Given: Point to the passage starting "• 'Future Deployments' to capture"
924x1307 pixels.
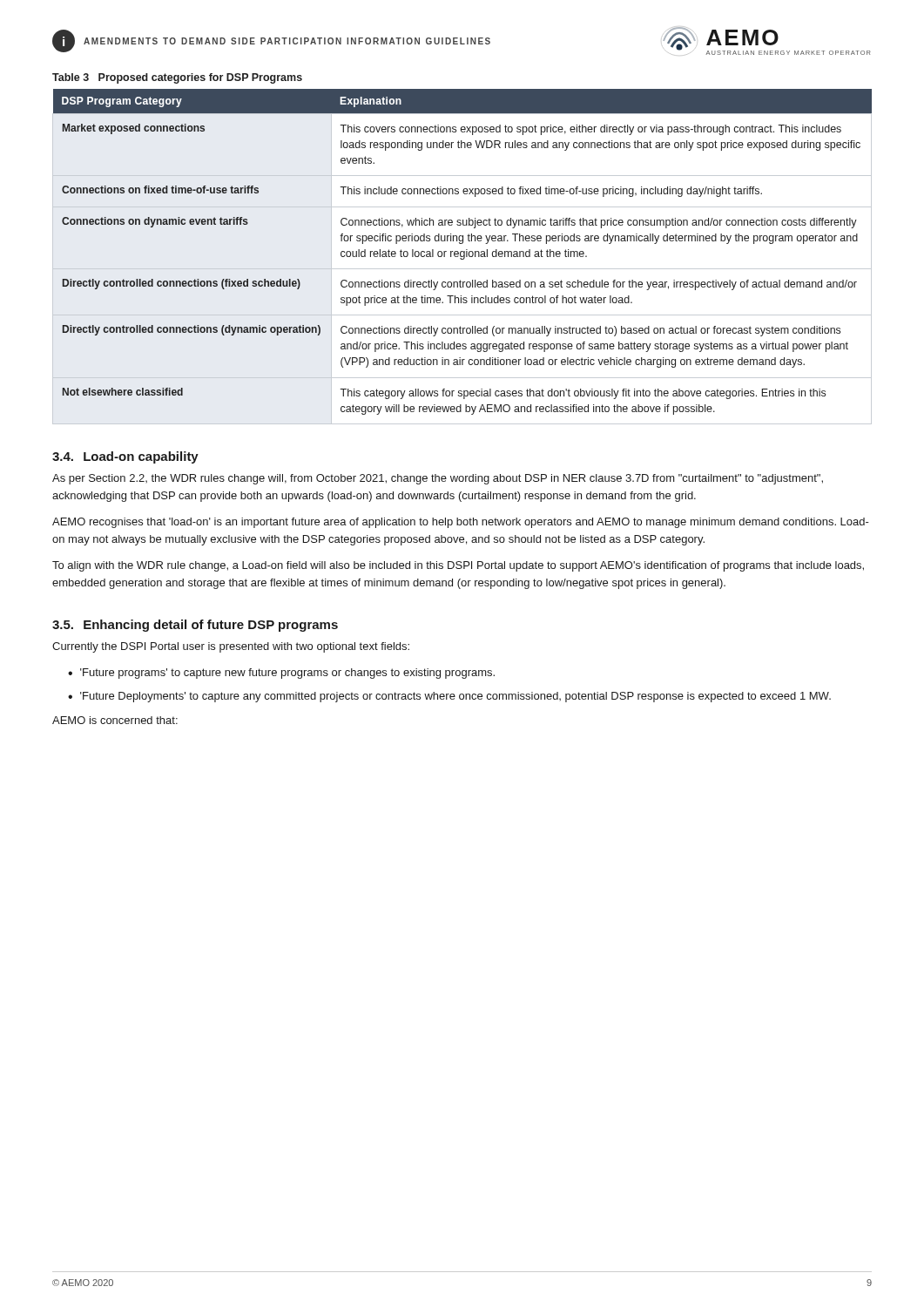Looking at the screenshot, I should click(x=450, y=697).
